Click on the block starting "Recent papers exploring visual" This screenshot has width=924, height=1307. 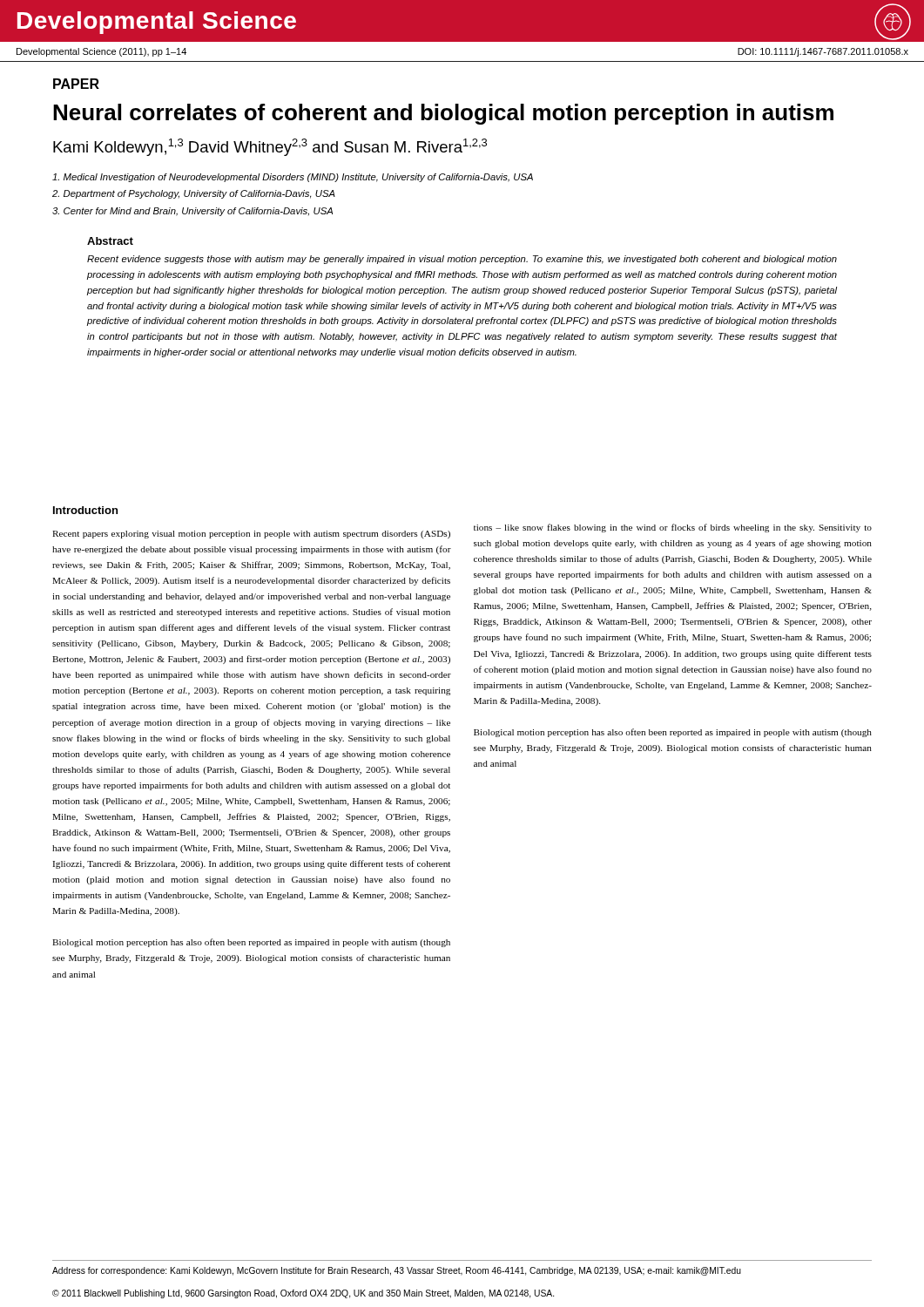click(251, 753)
